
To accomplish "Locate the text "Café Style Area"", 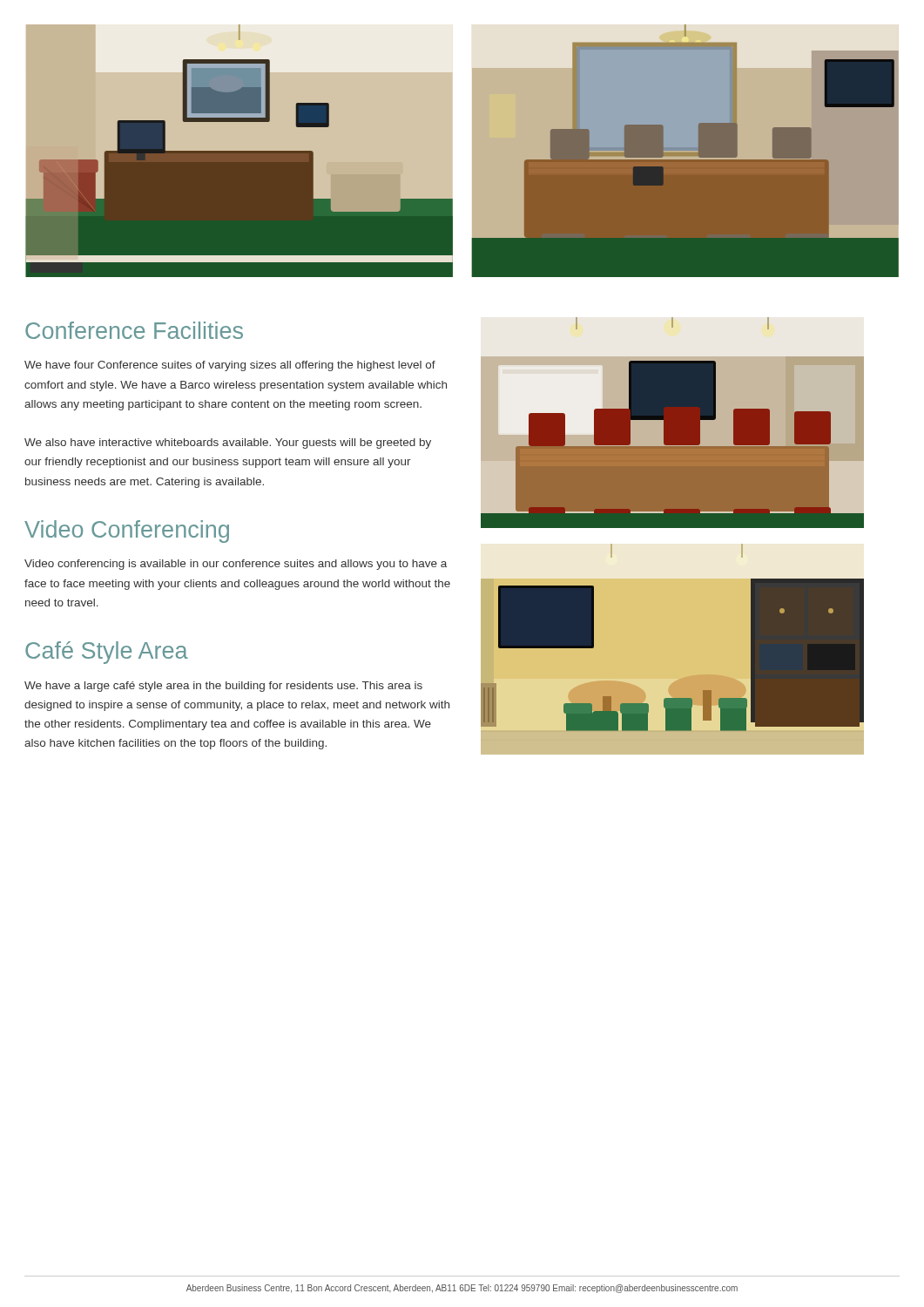I will coord(106,651).
